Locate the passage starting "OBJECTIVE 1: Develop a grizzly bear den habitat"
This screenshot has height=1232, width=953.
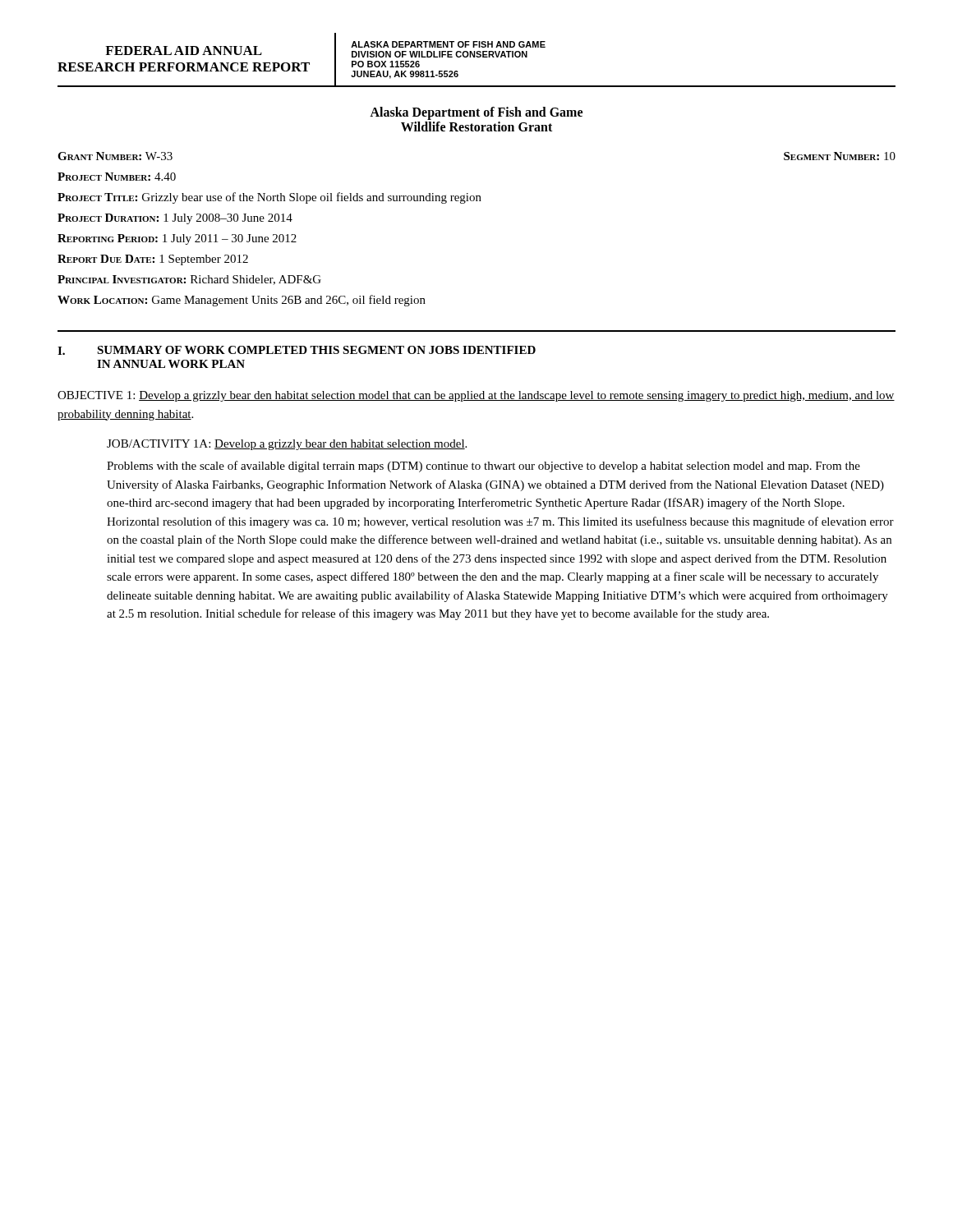[x=476, y=404]
